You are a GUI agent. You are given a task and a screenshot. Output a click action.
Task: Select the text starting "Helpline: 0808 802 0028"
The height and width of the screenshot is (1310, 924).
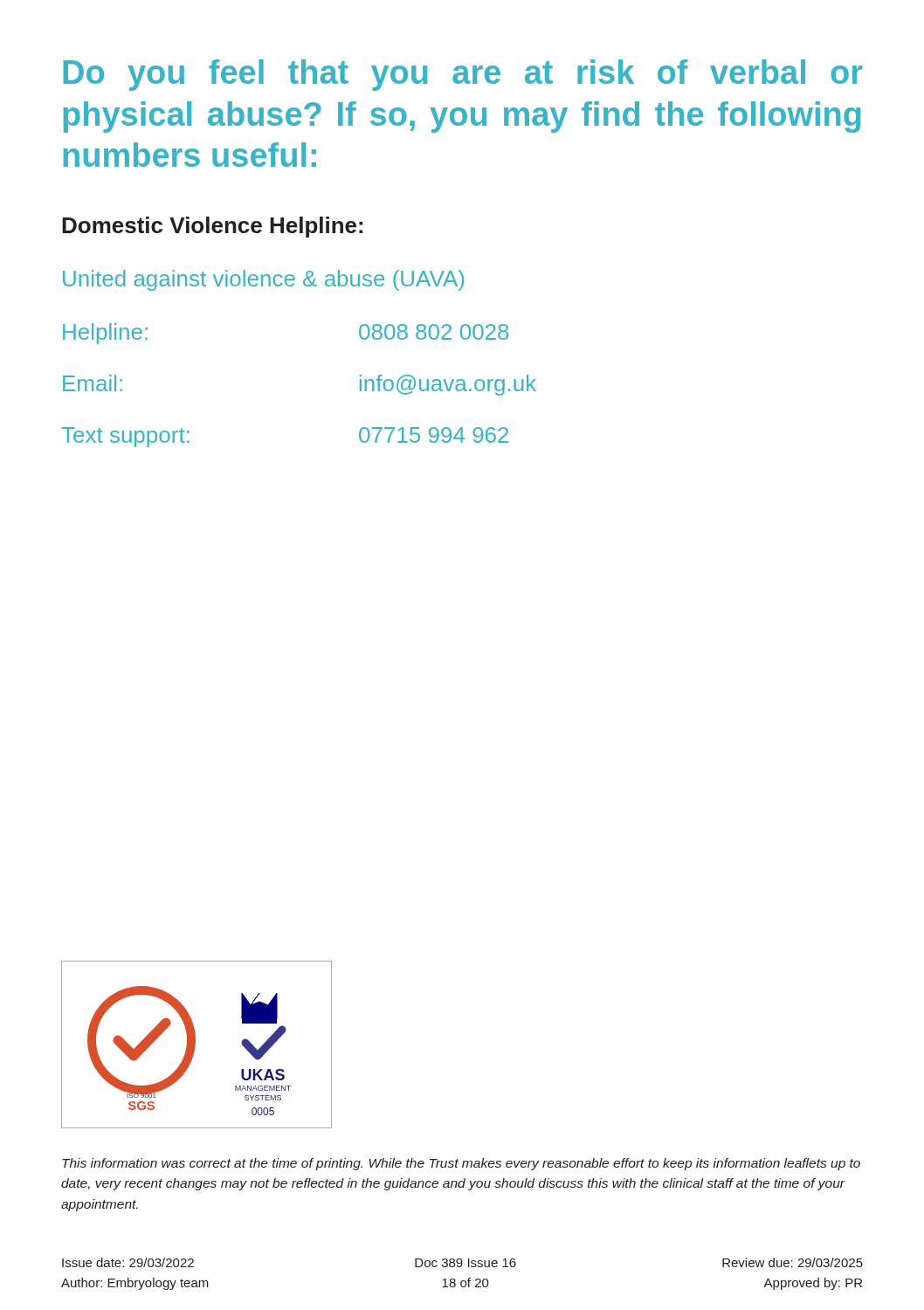(462, 332)
